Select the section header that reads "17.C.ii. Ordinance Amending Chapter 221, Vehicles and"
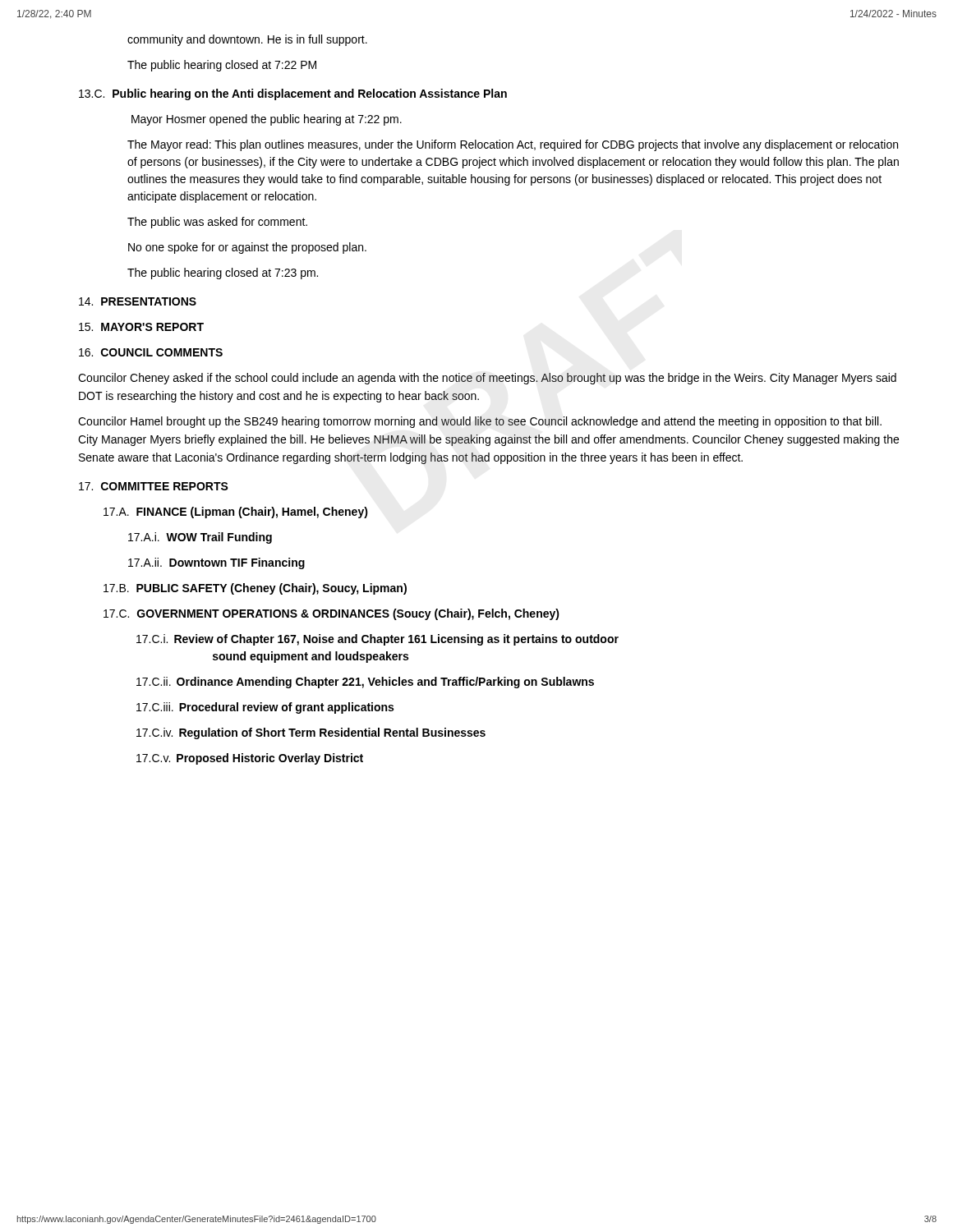The height and width of the screenshot is (1232, 953). coord(365,683)
